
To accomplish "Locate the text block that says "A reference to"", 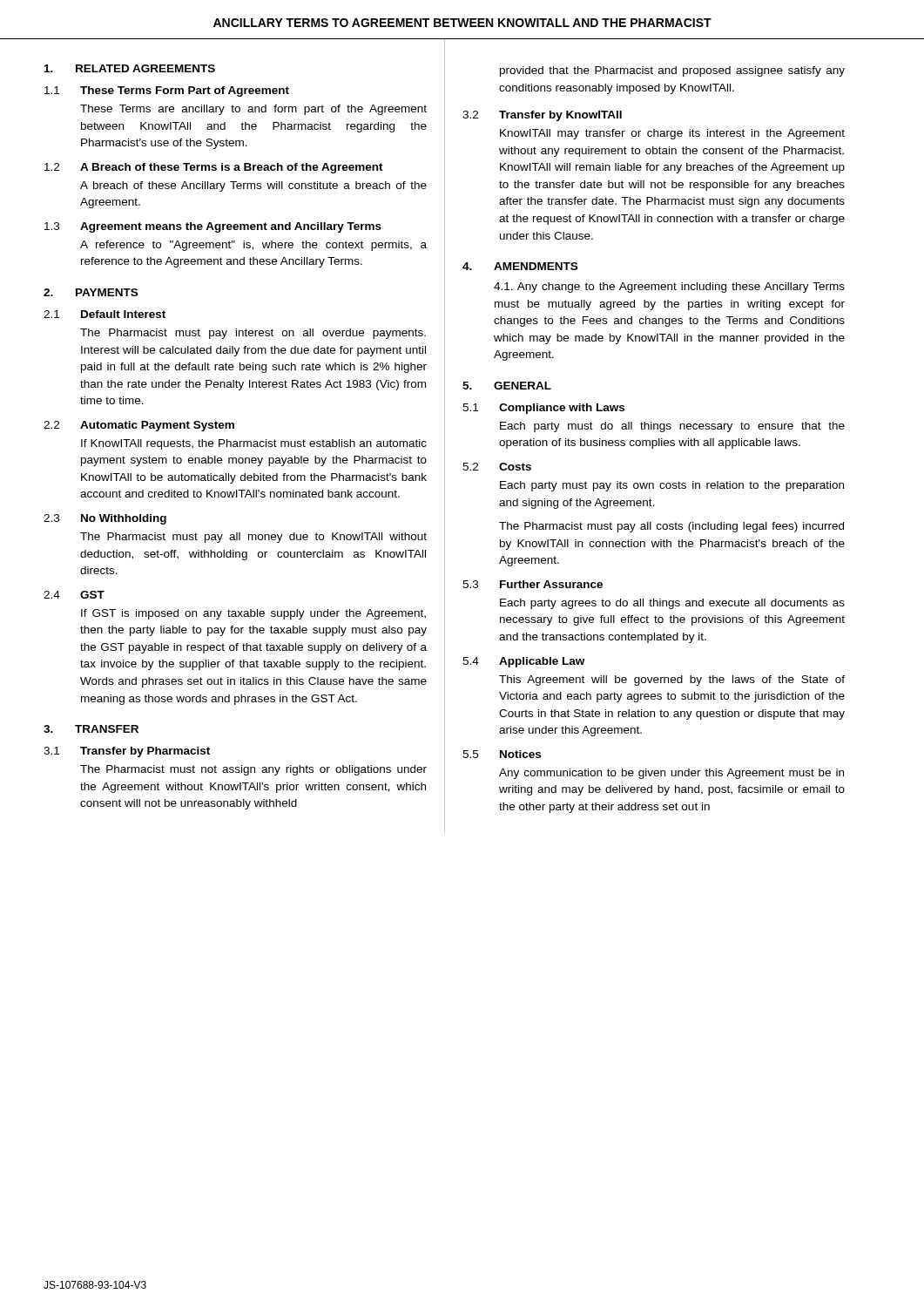I will coord(235,253).
